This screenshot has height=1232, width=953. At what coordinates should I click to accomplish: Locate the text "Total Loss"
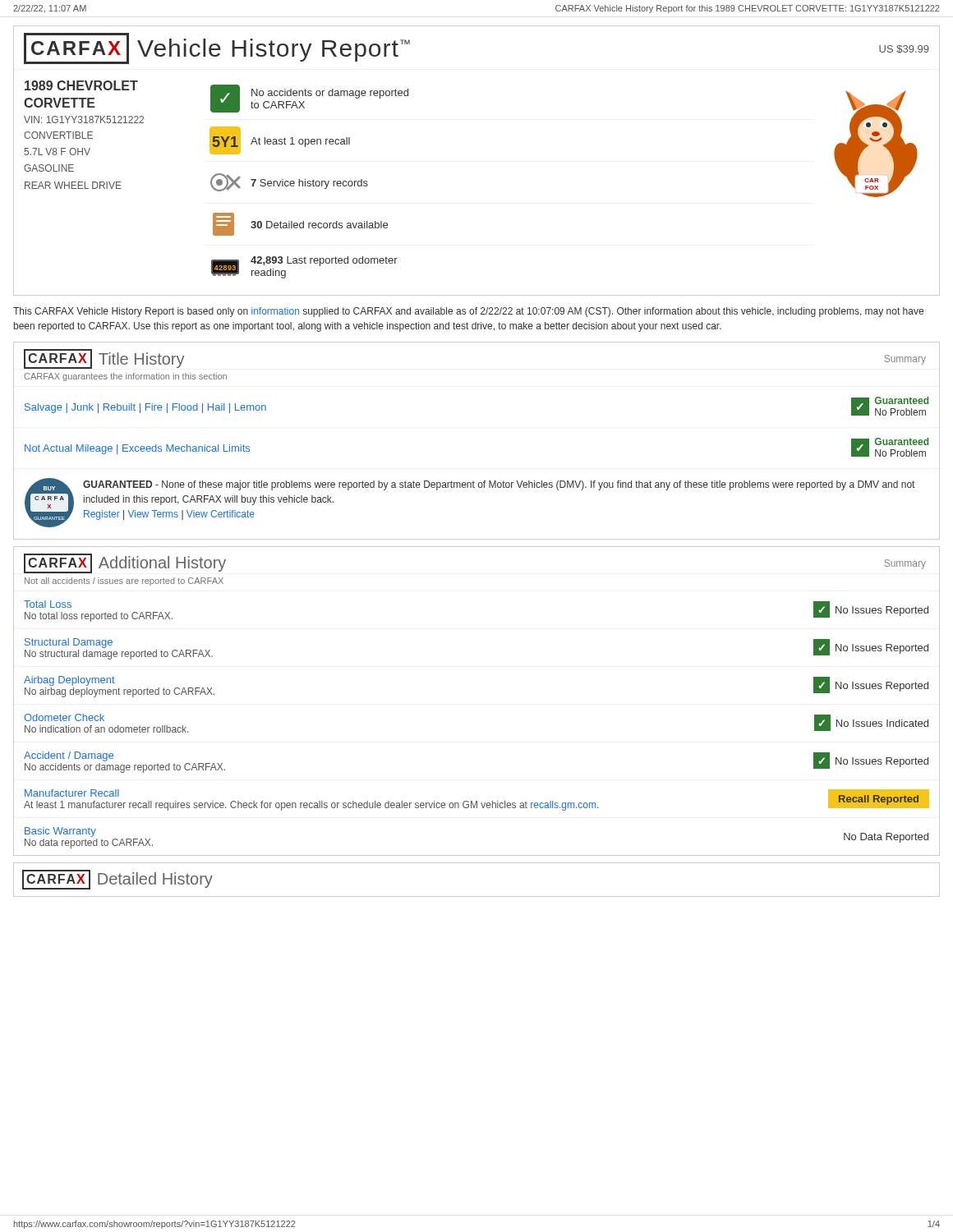pyautogui.click(x=48, y=604)
